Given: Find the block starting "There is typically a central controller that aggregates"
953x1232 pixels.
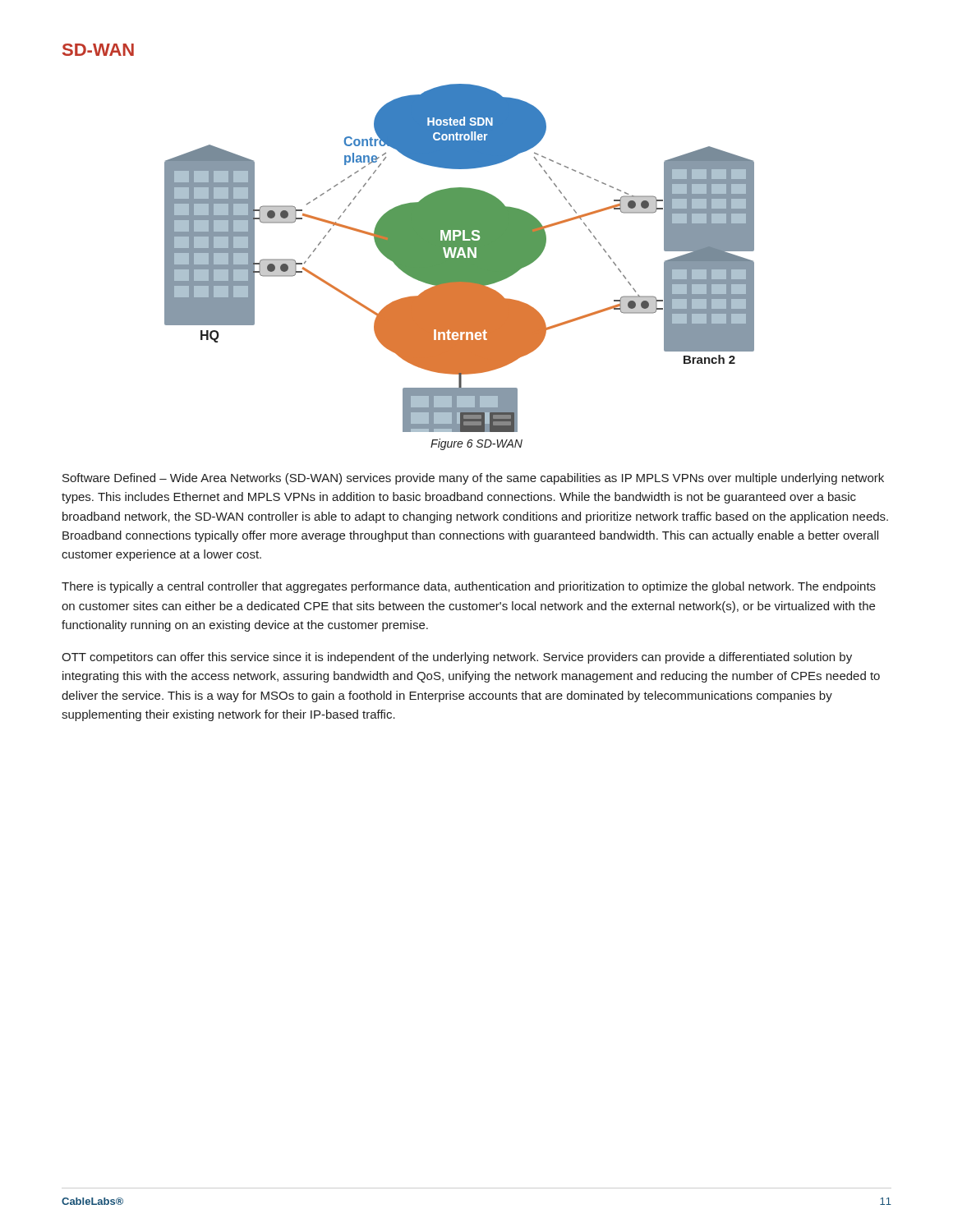Looking at the screenshot, I should 469,605.
